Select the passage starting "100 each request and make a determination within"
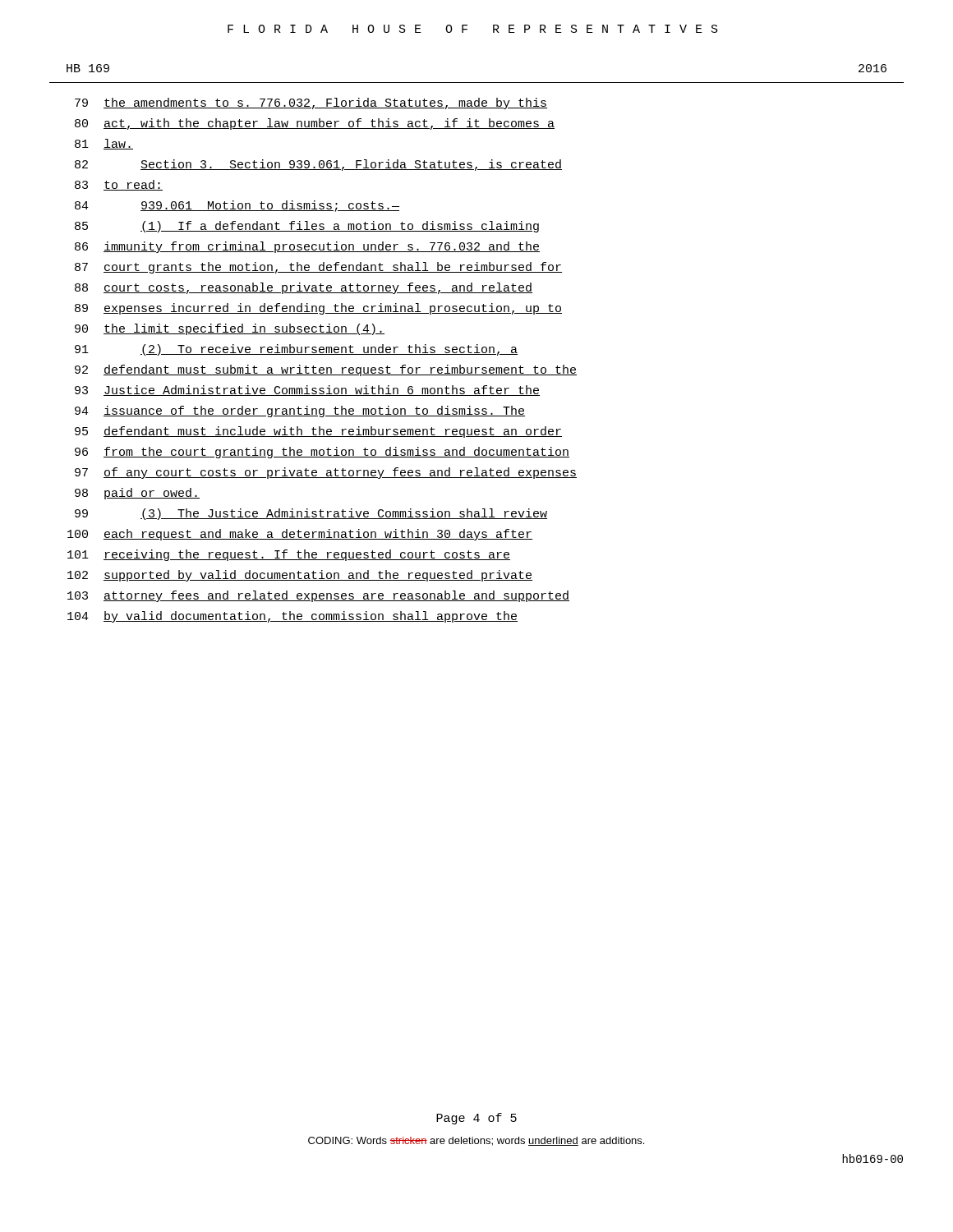 pyautogui.click(x=476, y=535)
